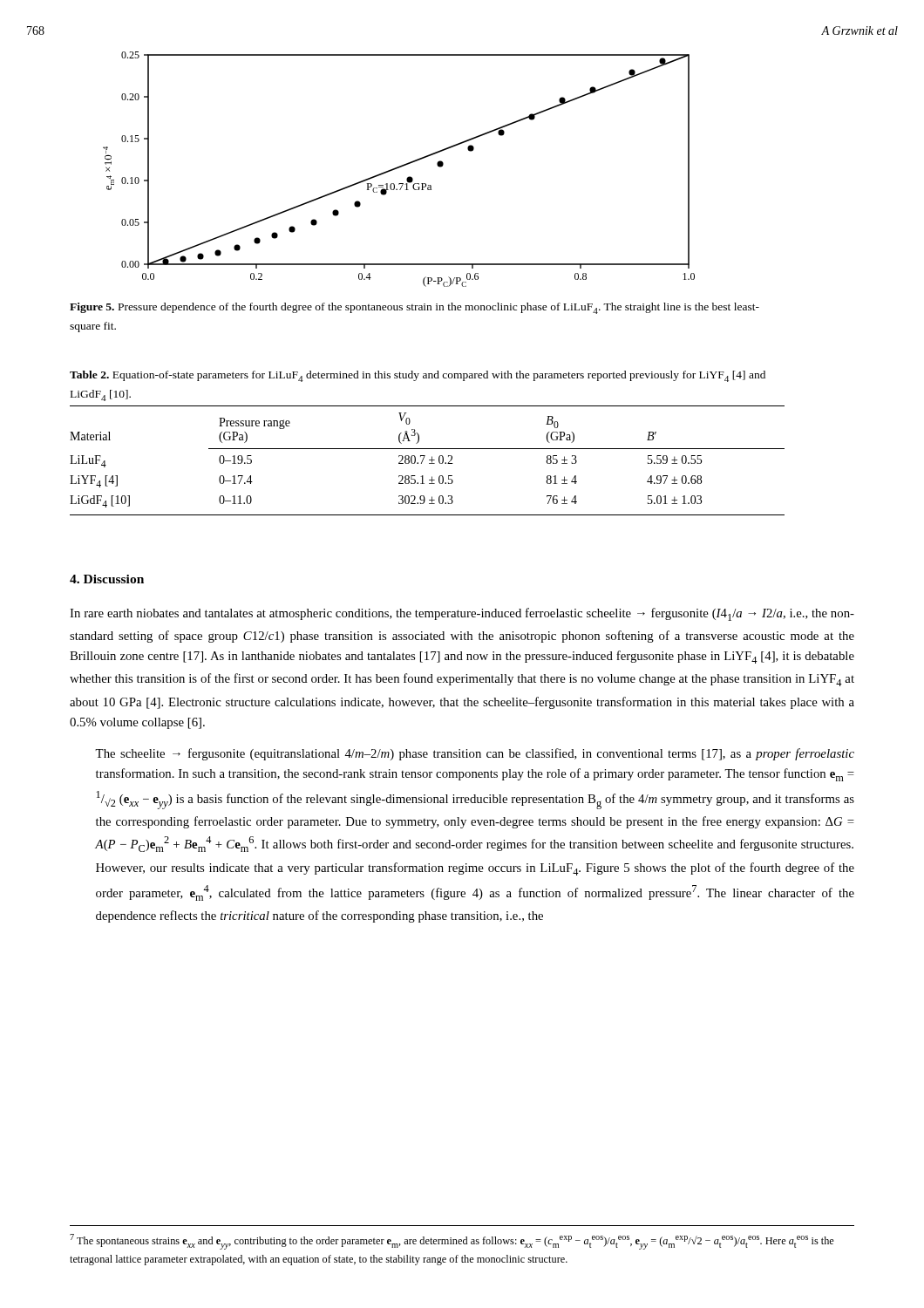Point to the region starting "Figure 5. Pressure dependence of the fourth"
Screen dimensions: 1308x924
tap(414, 316)
